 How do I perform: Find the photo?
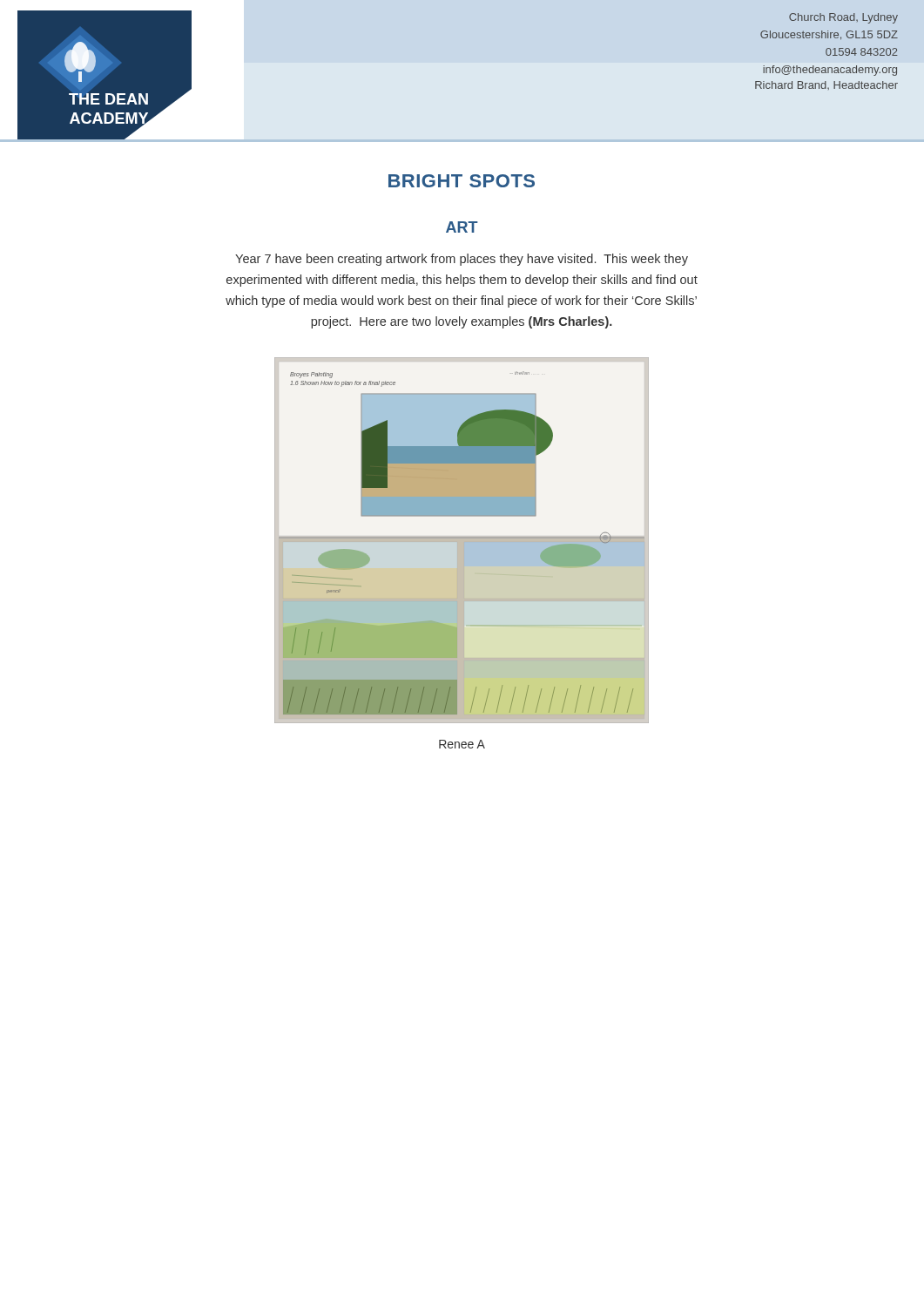click(x=462, y=542)
